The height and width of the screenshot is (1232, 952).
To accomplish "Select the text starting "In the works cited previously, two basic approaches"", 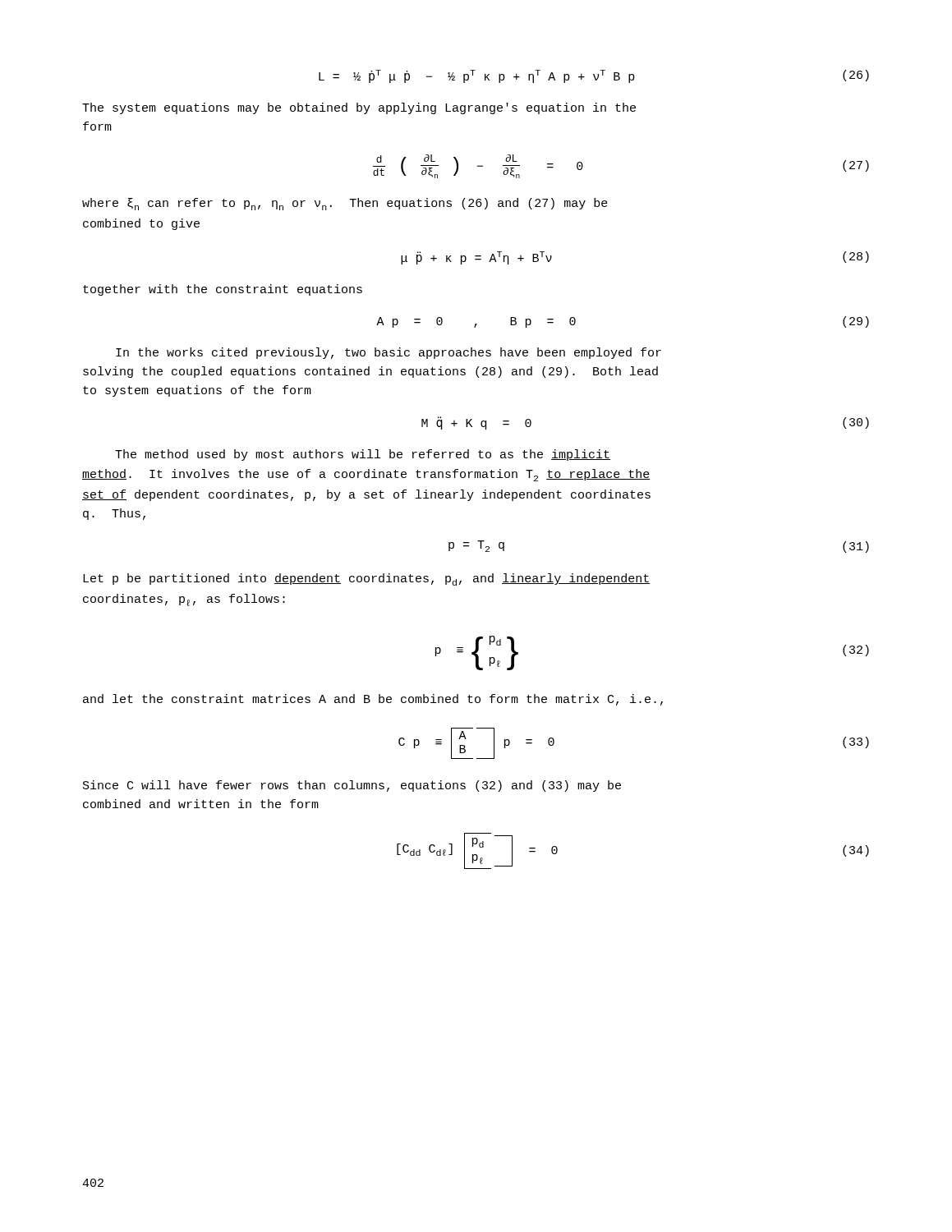I will click(x=372, y=372).
